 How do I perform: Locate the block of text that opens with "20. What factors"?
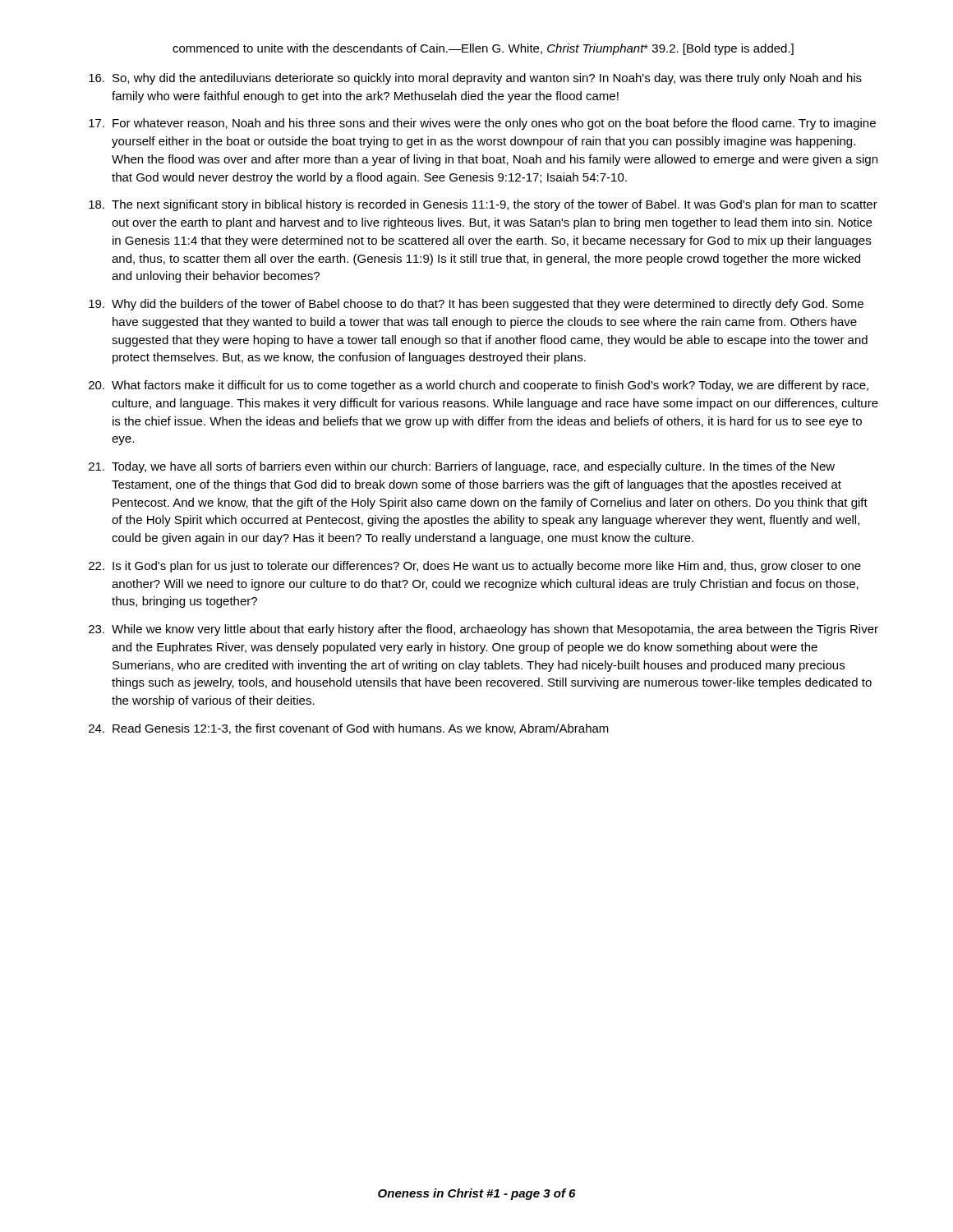(476, 412)
